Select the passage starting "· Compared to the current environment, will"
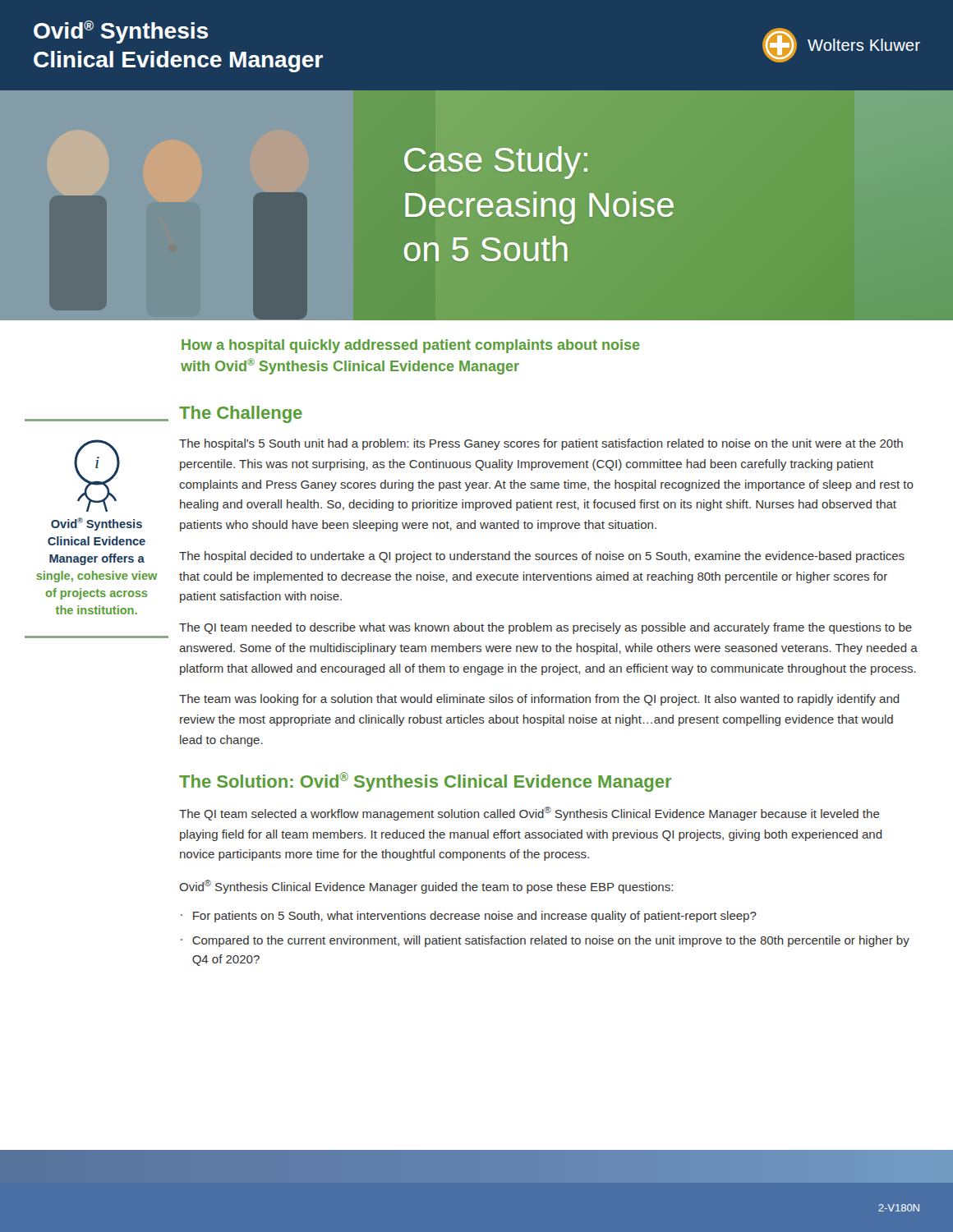 click(549, 950)
